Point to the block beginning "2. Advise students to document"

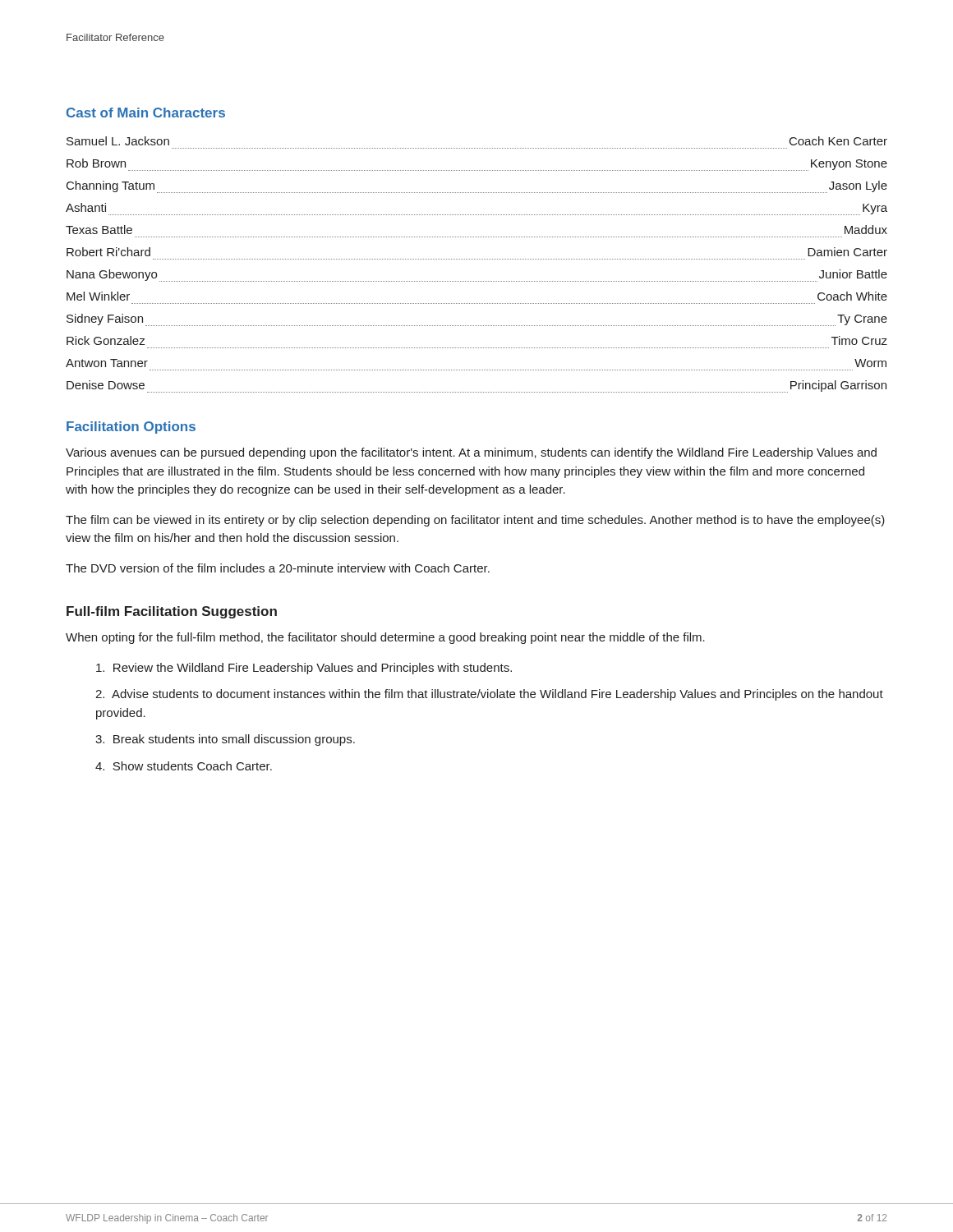pos(489,703)
